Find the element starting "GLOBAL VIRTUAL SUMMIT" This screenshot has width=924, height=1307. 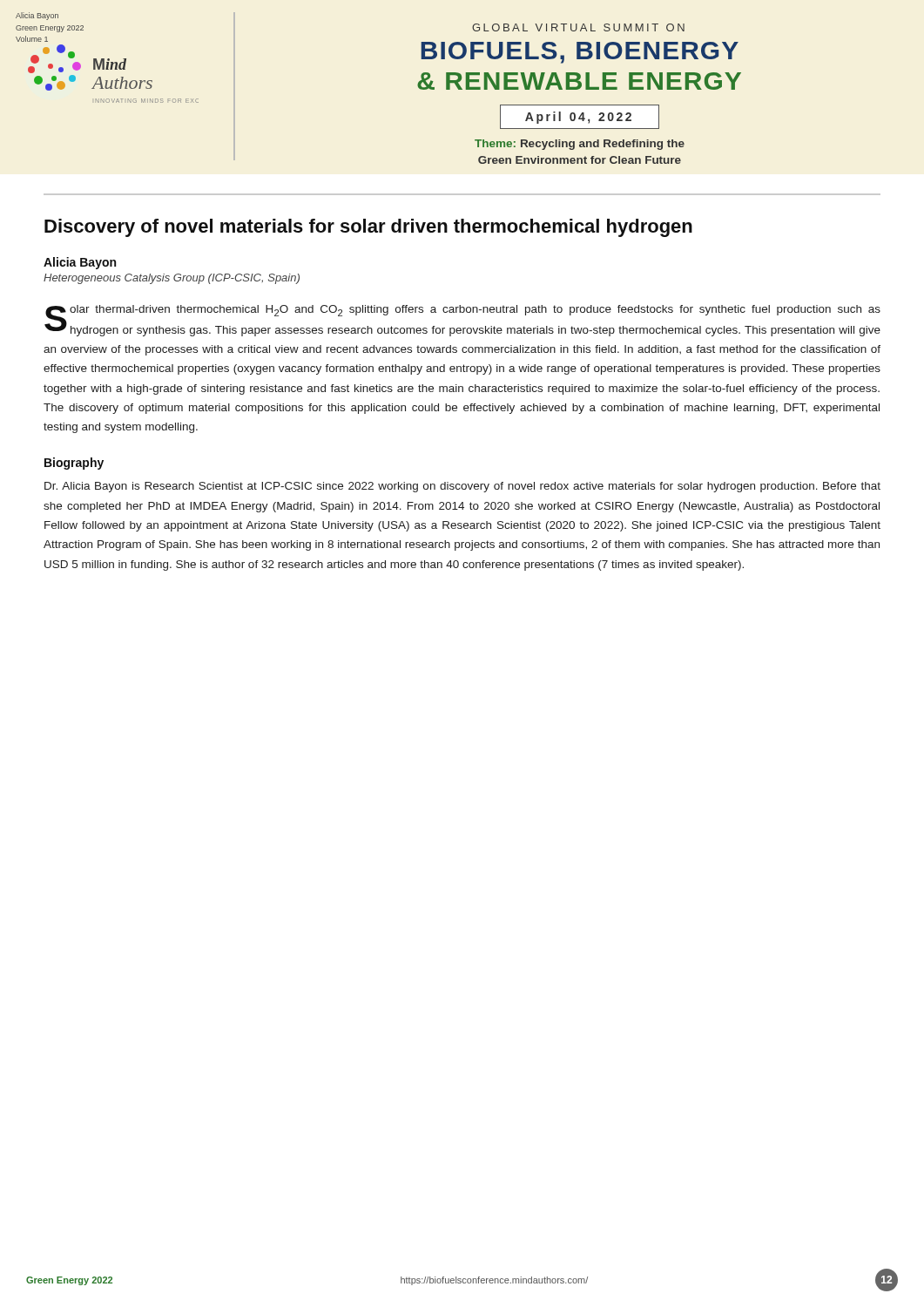(x=580, y=27)
